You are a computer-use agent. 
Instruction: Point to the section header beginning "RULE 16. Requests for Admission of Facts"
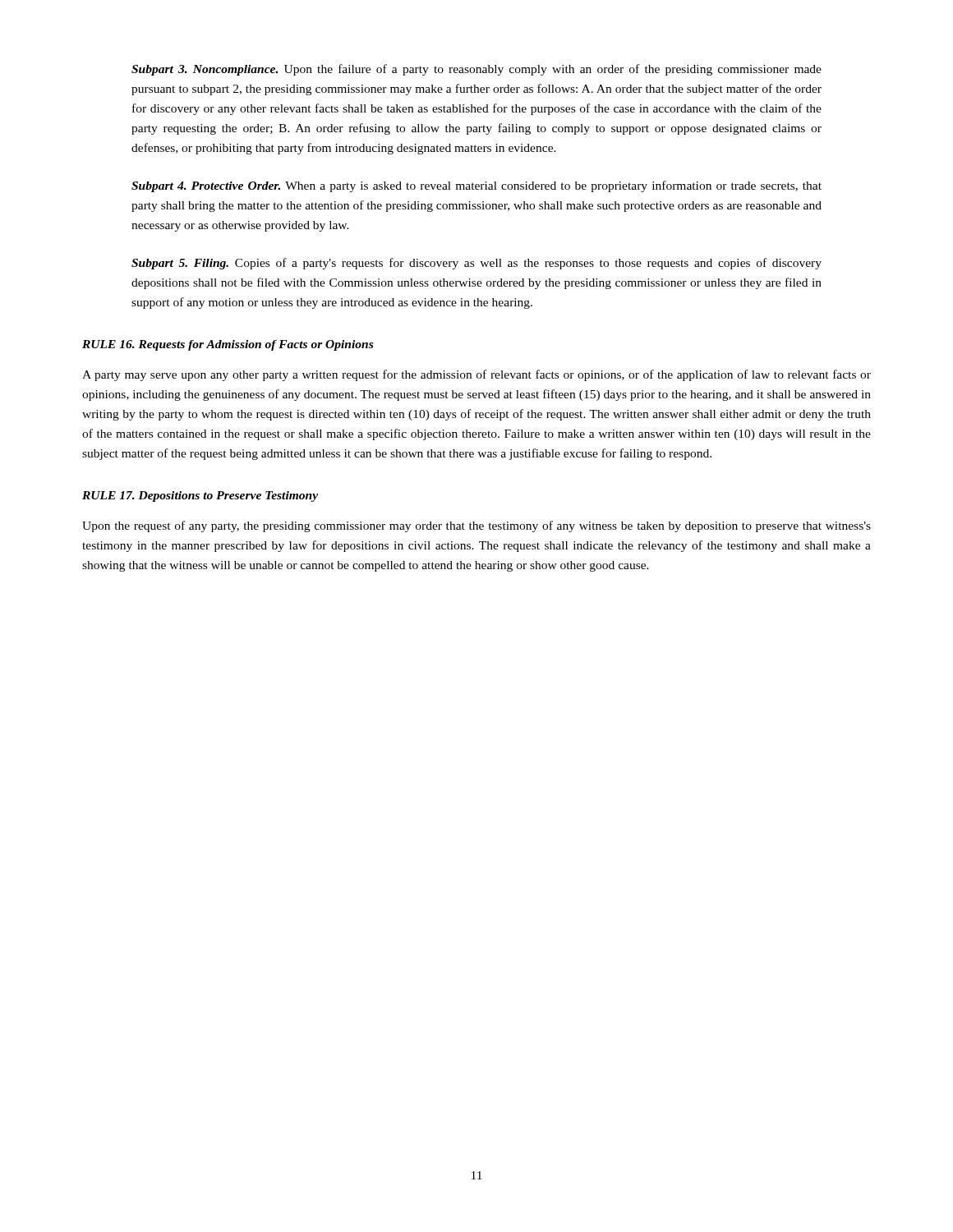(228, 344)
